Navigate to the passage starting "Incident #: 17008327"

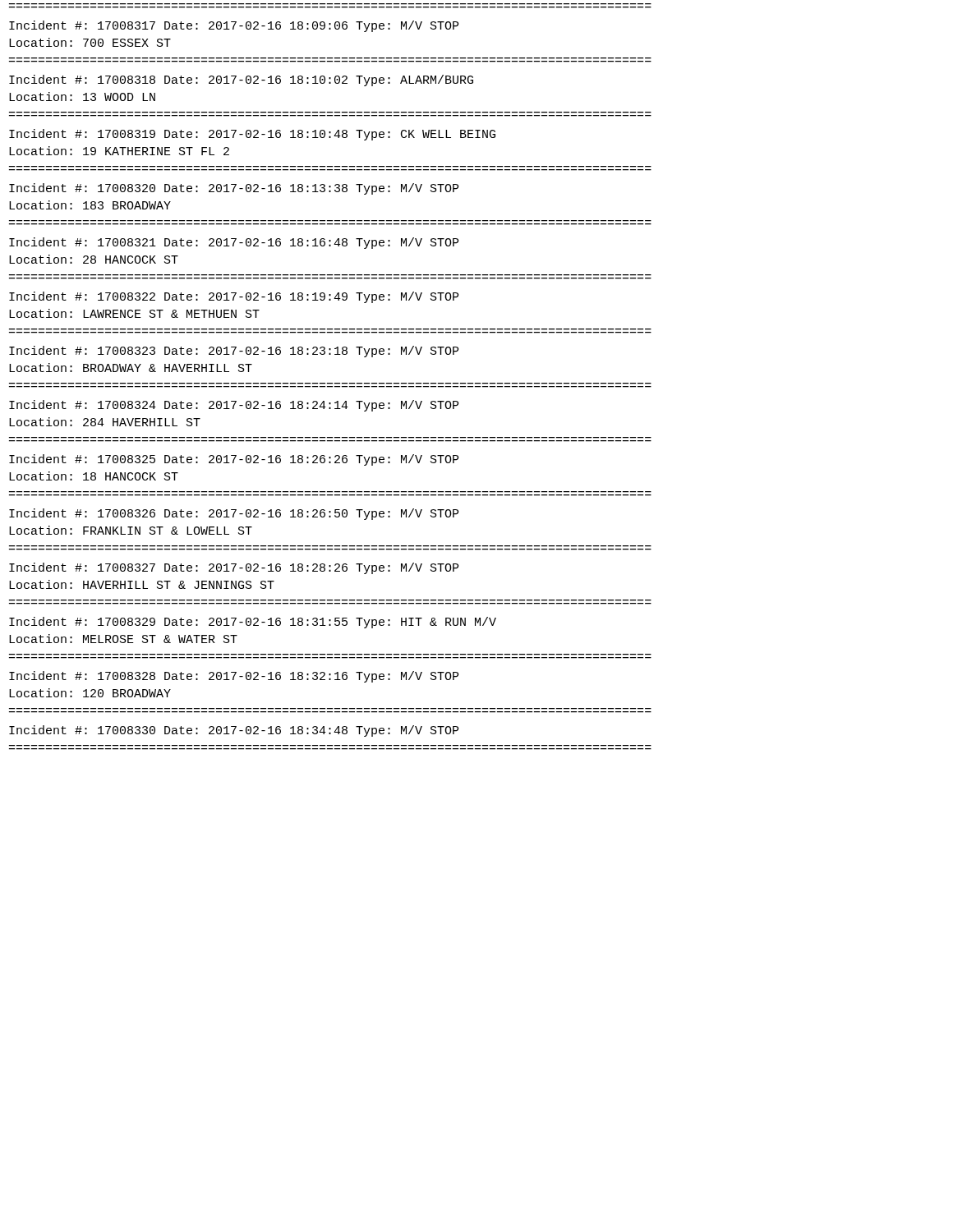(x=234, y=577)
